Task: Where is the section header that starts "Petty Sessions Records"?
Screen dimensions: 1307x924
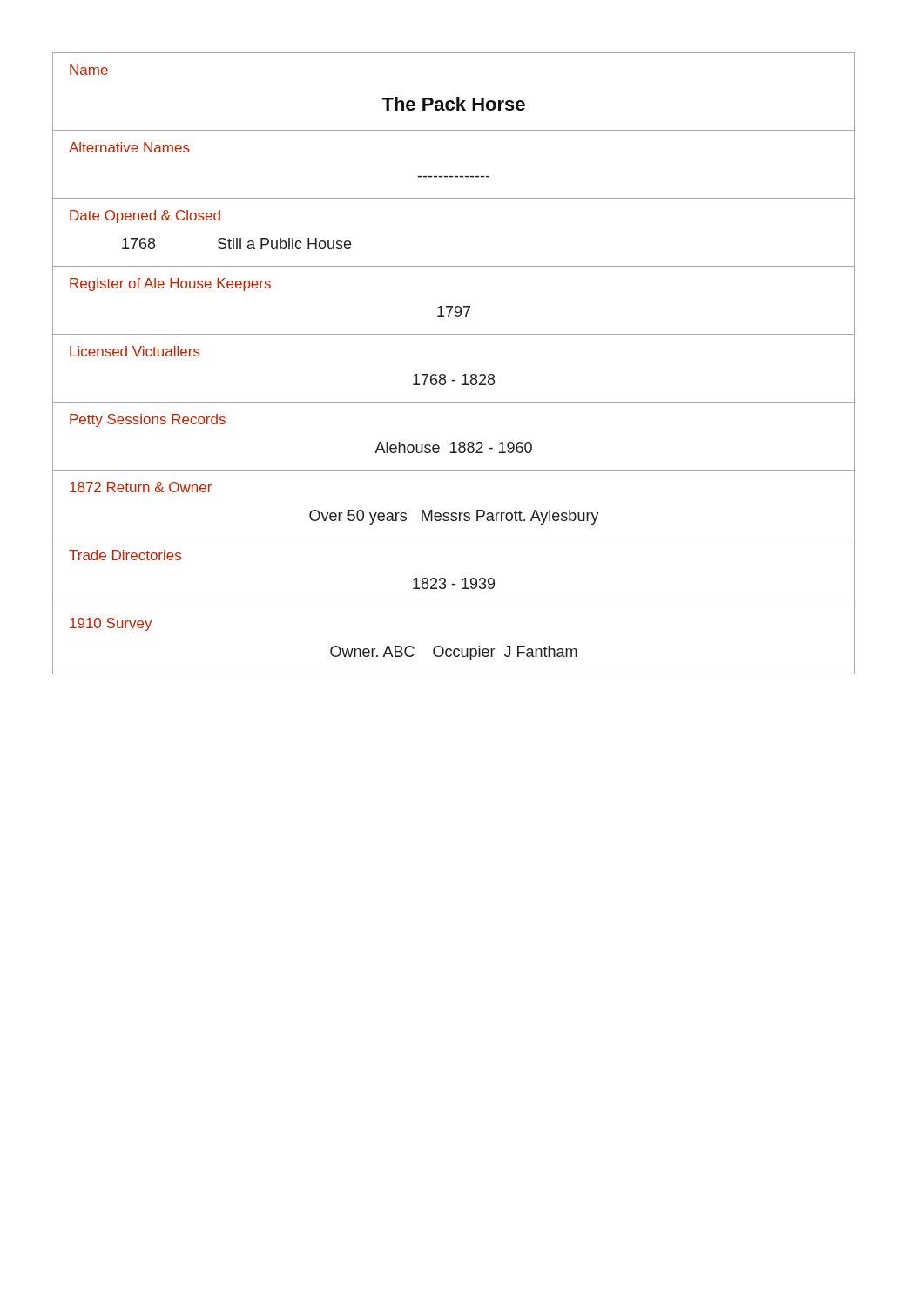Action: click(x=454, y=436)
